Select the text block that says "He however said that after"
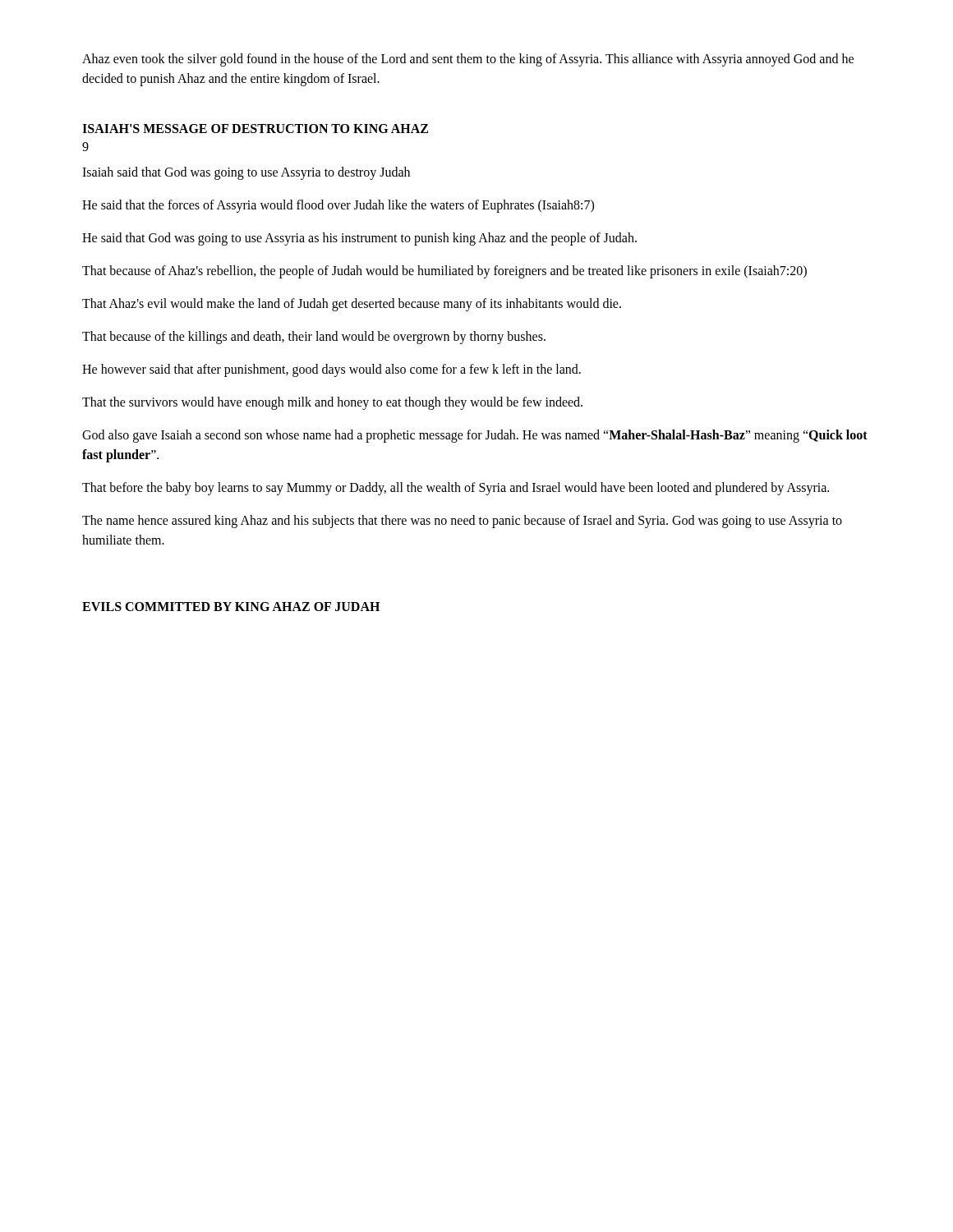Viewport: 953px width, 1232px height. [332, 369]
